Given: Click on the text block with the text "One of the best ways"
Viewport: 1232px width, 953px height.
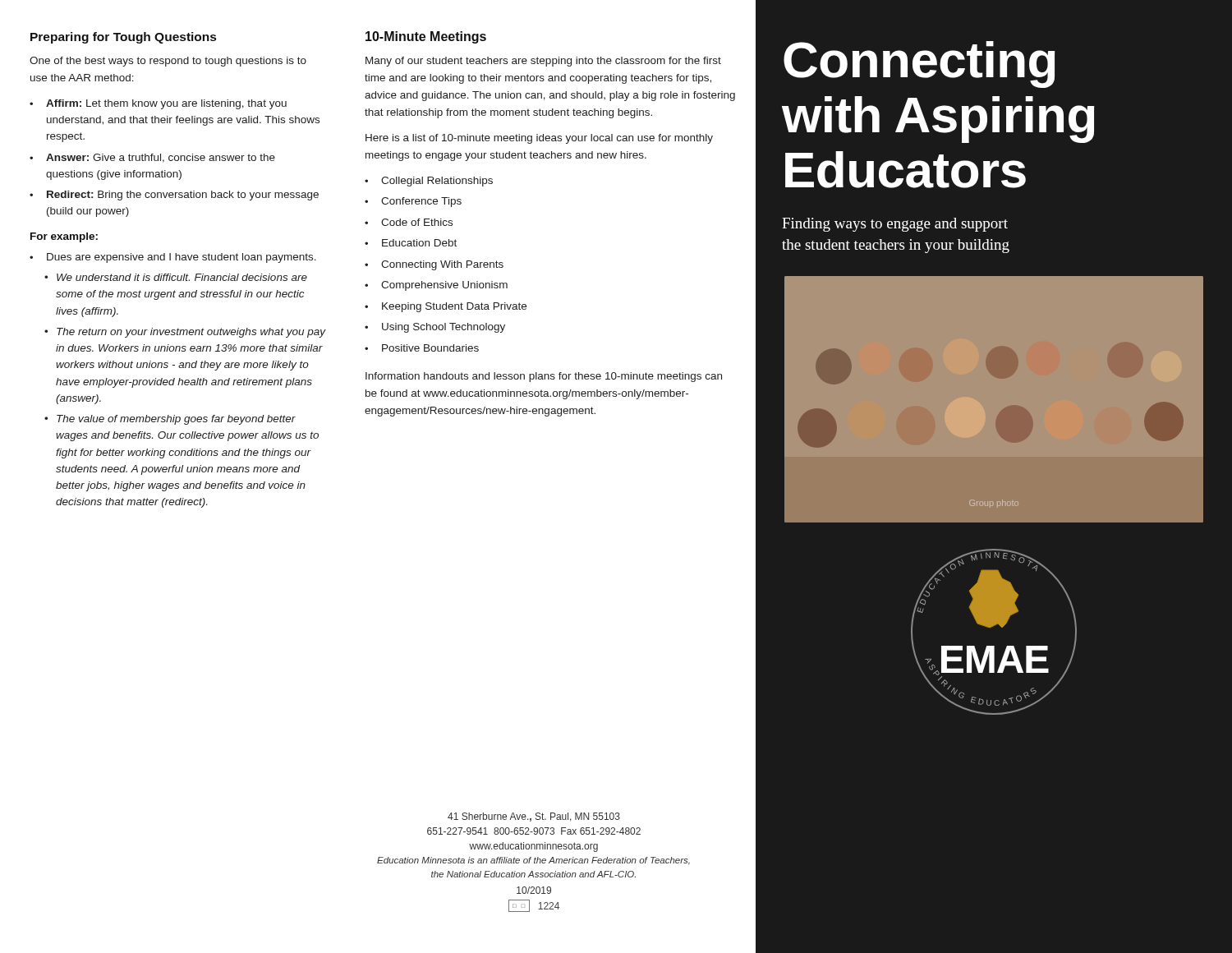Looking at the screenshot, I should pyautogui.click(x=168, y=69).
